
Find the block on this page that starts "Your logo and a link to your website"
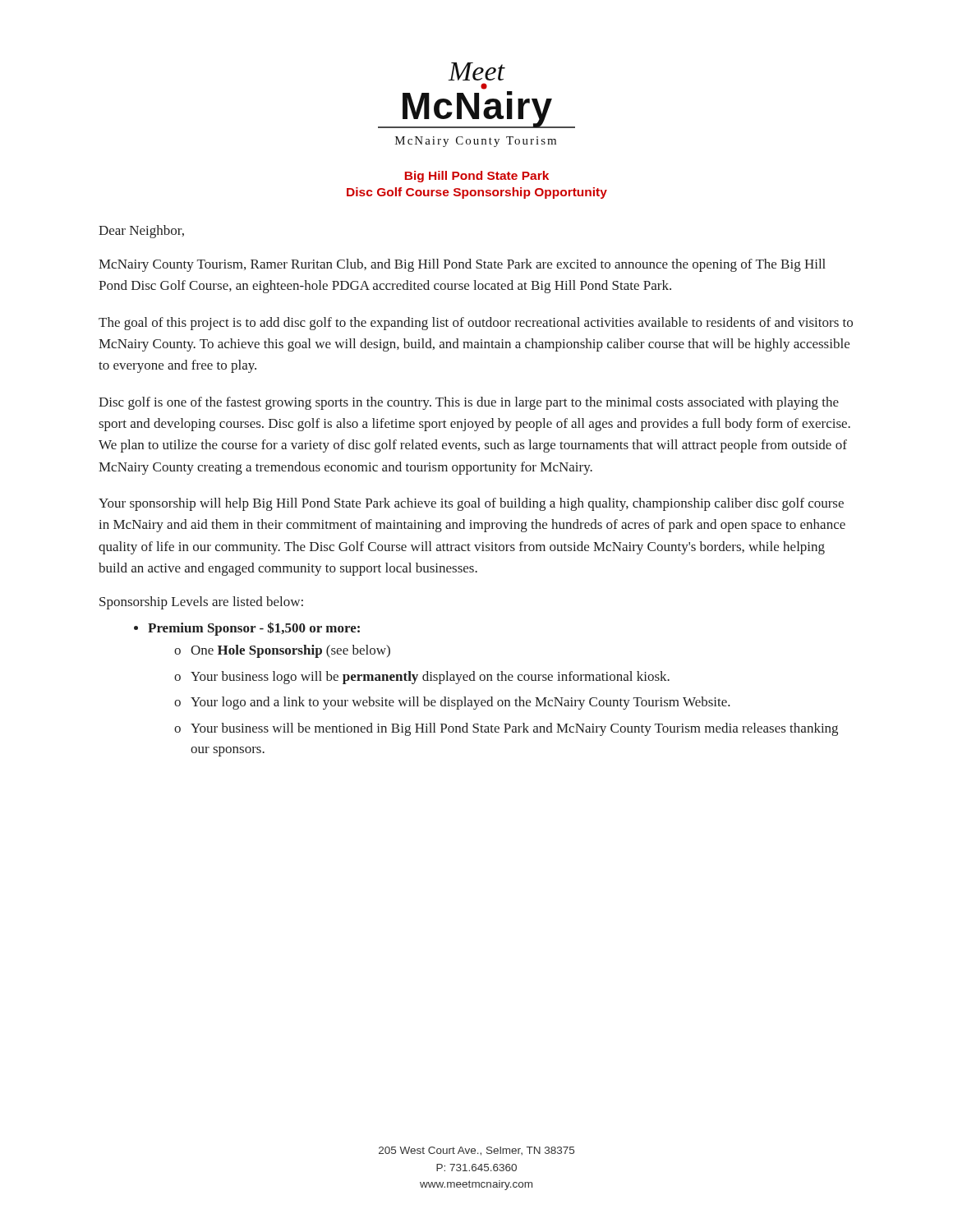pyautogui.click(x=461, y=702)
